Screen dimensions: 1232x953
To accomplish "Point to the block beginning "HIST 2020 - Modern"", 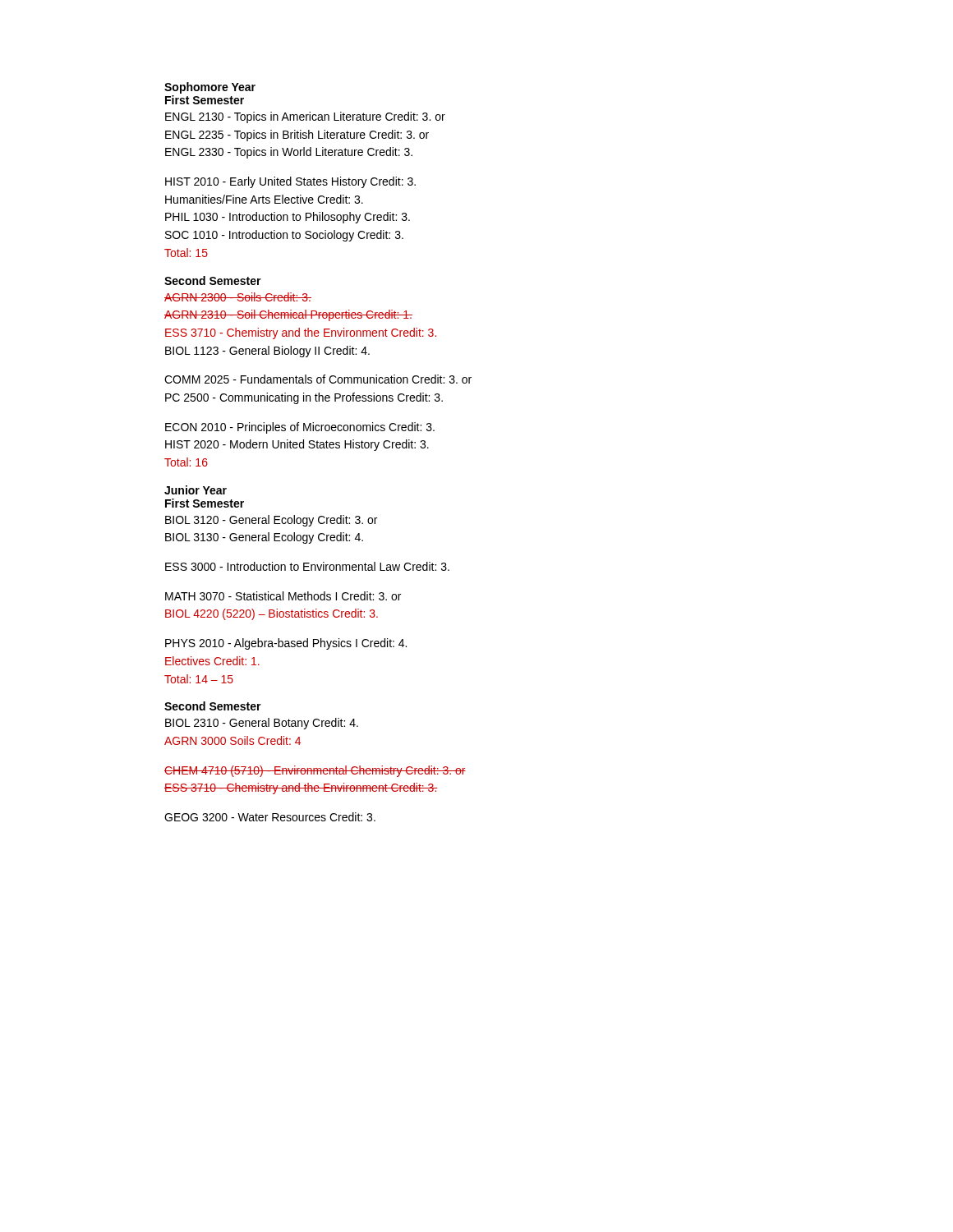I will pyautogui.click(x=297, y=445).
